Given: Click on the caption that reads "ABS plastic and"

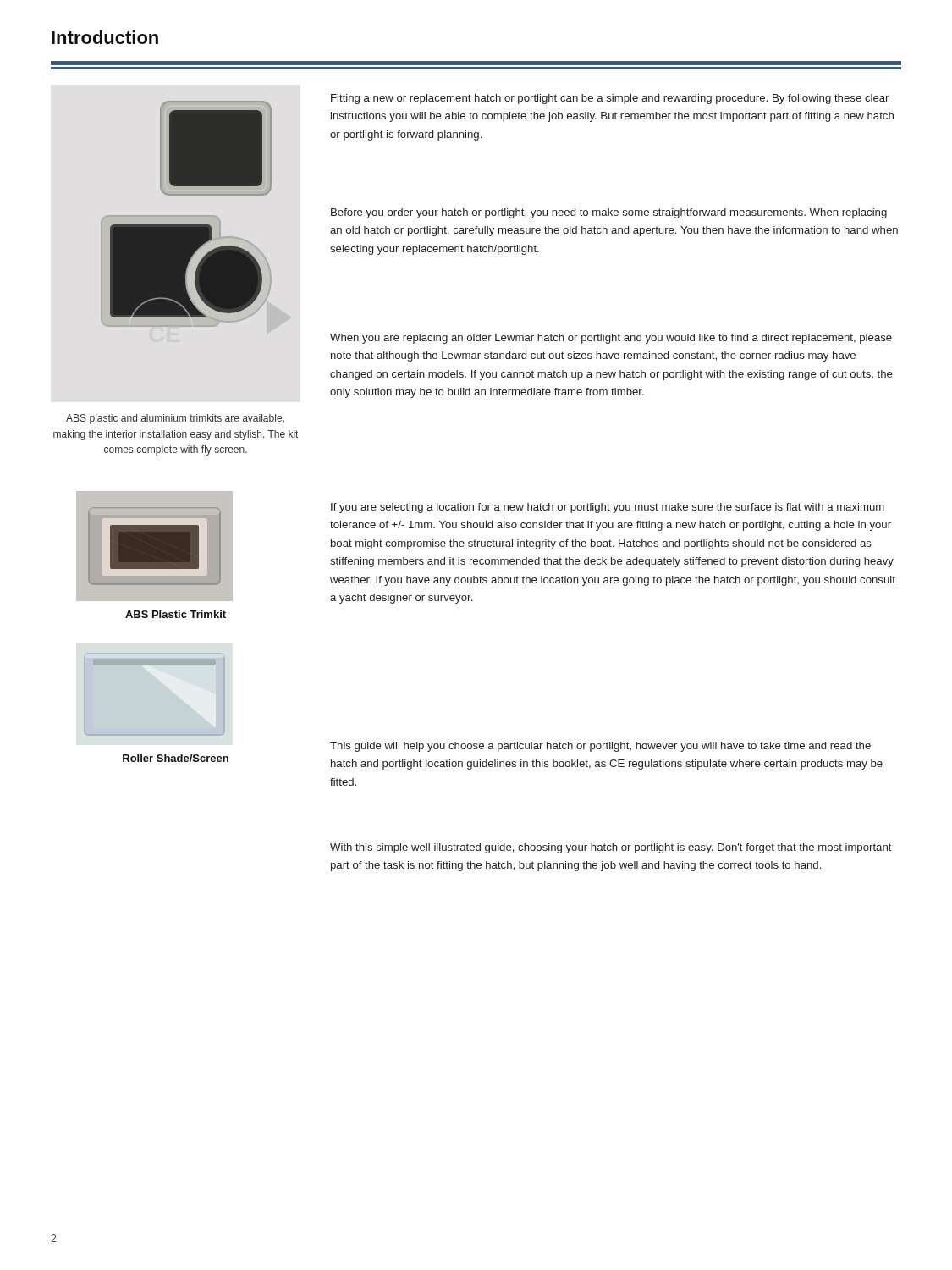Looking at the screenshot, I should pyautogui.click(x=176, y=434).
